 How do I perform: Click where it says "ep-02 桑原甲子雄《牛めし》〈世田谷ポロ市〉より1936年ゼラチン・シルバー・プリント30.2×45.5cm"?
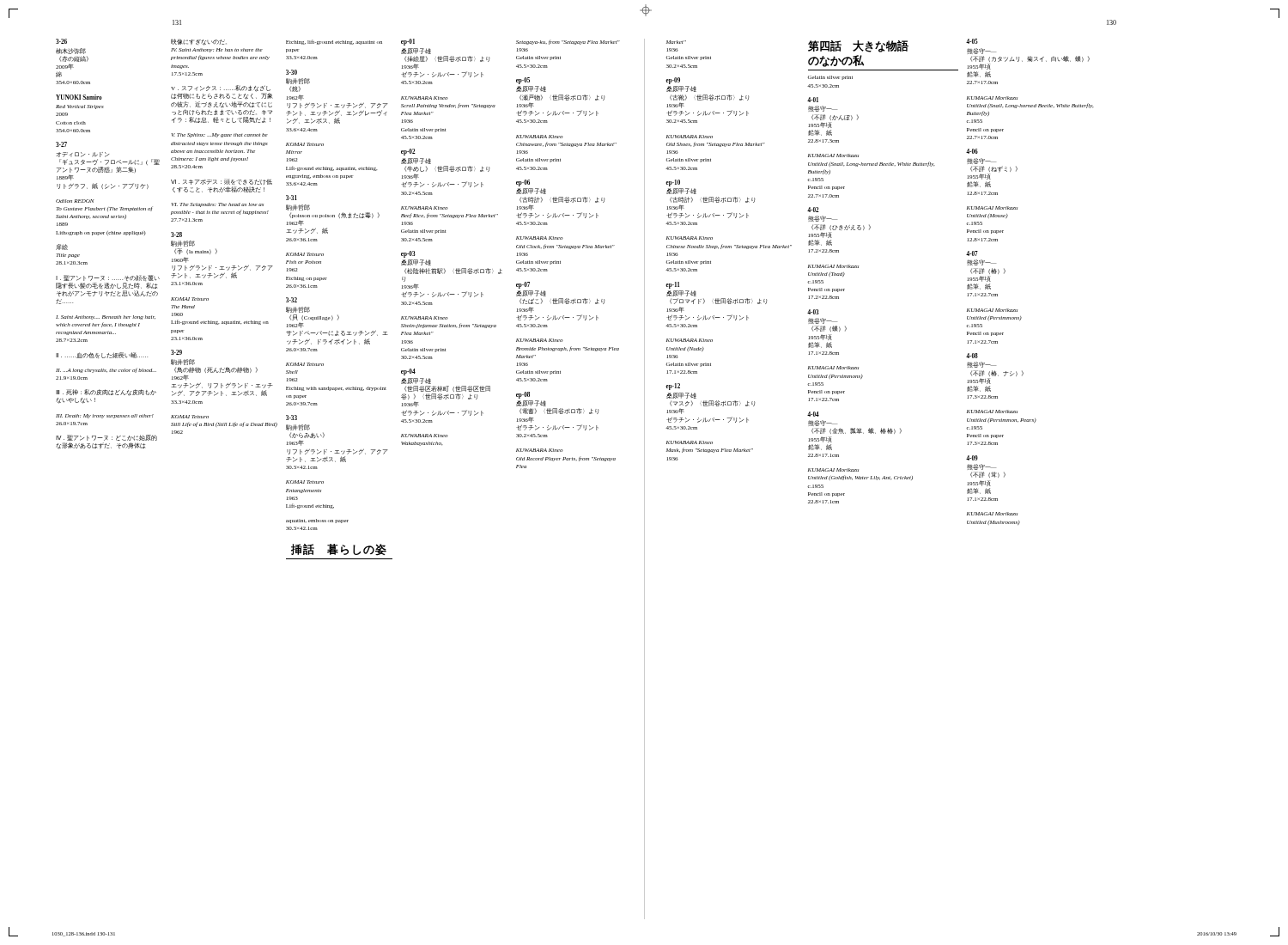click(x=454, y=173)
